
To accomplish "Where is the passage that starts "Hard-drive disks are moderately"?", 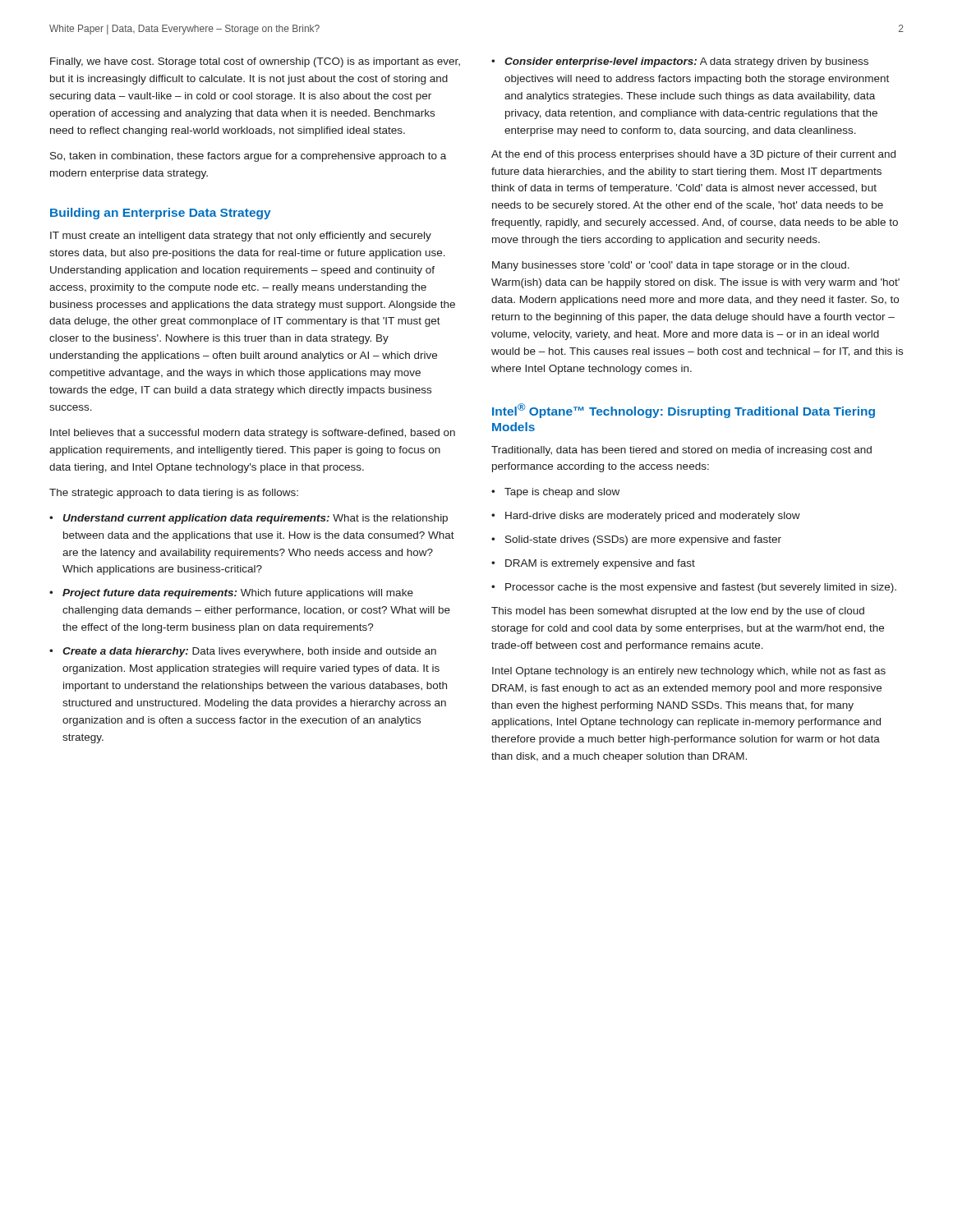I will [652, 516].
